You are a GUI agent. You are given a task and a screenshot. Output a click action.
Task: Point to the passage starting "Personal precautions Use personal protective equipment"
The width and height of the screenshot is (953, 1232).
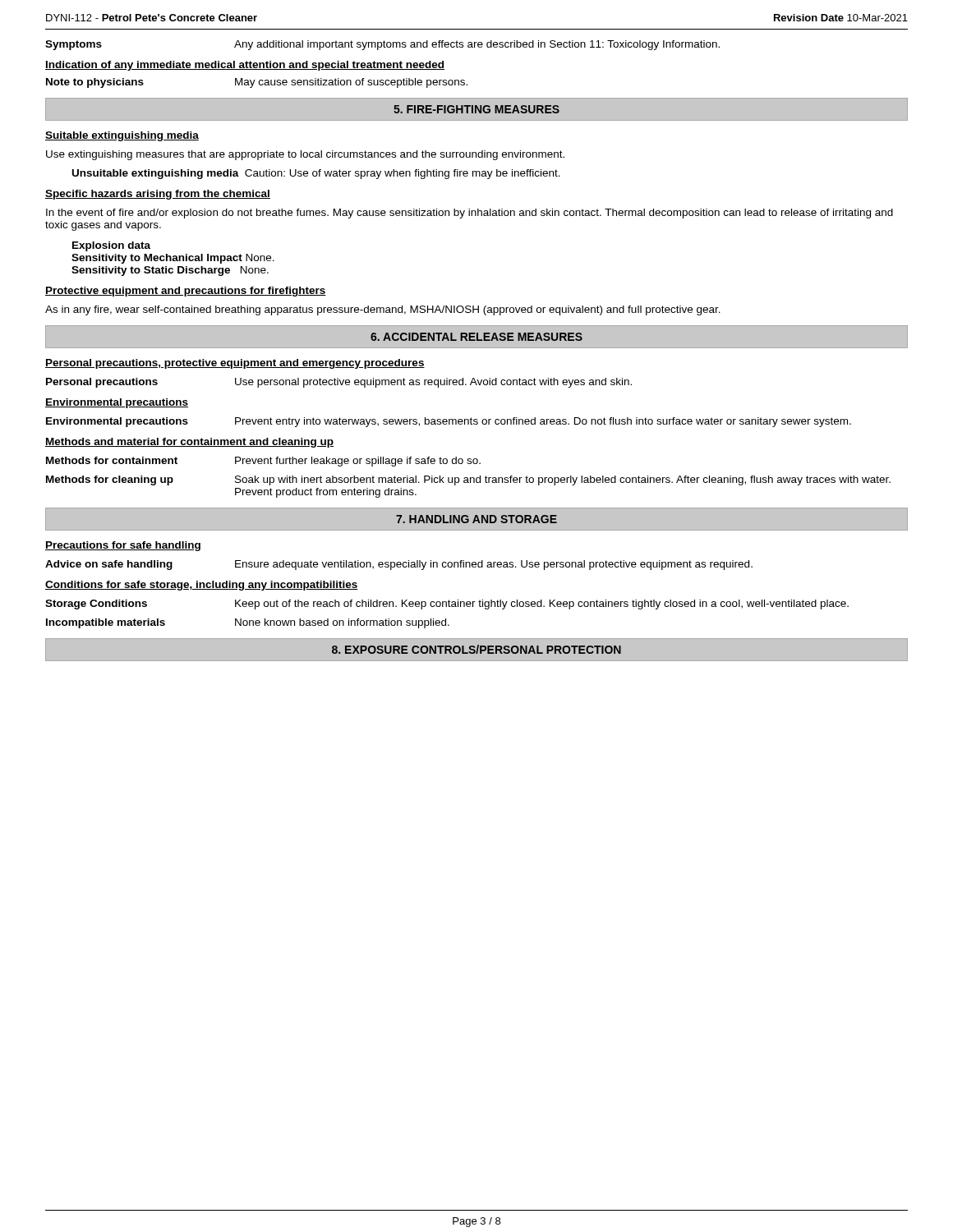pos(476,382)
